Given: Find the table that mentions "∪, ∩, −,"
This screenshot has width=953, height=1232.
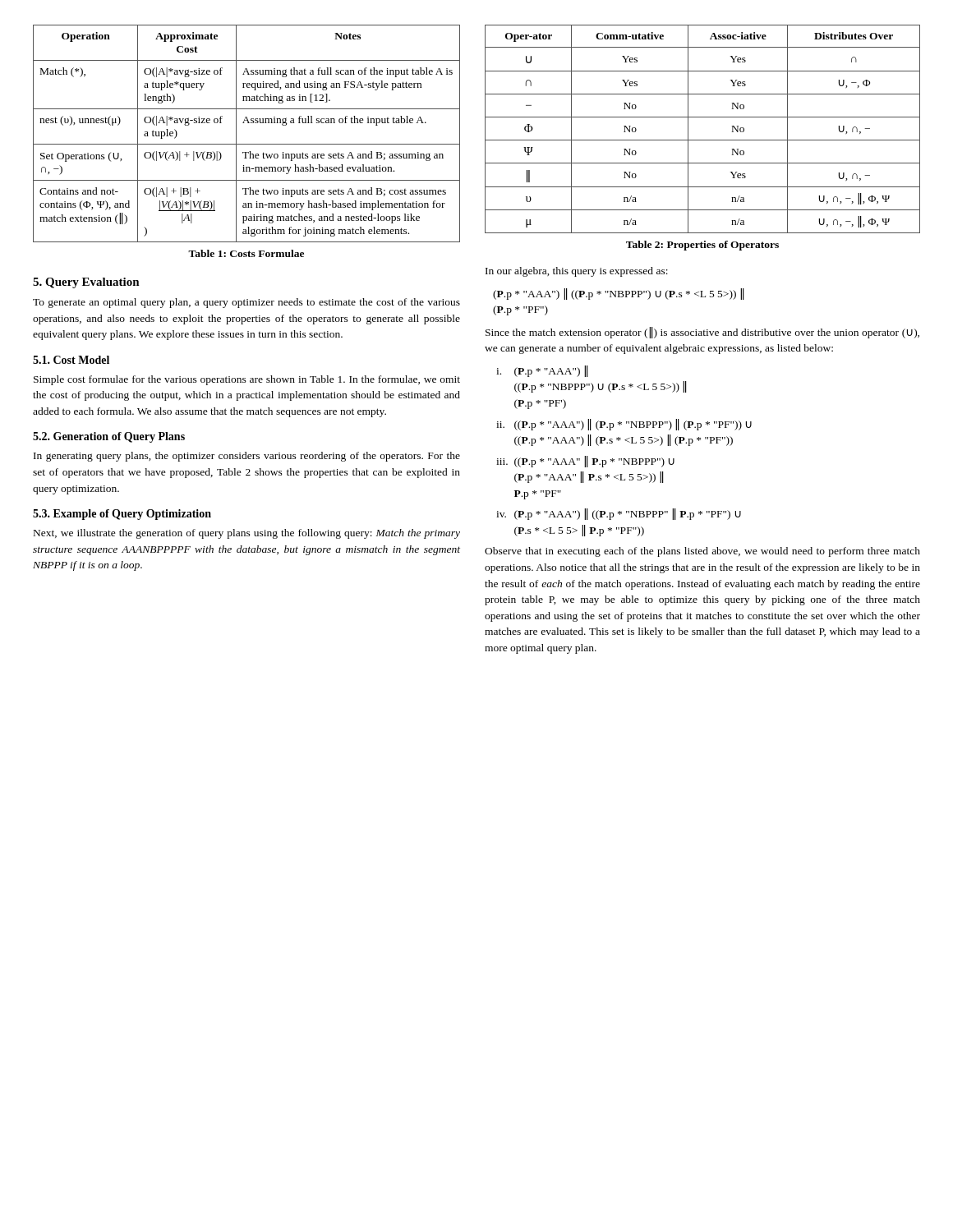Looking at the screenshot, I should click(x=702, y=129).
